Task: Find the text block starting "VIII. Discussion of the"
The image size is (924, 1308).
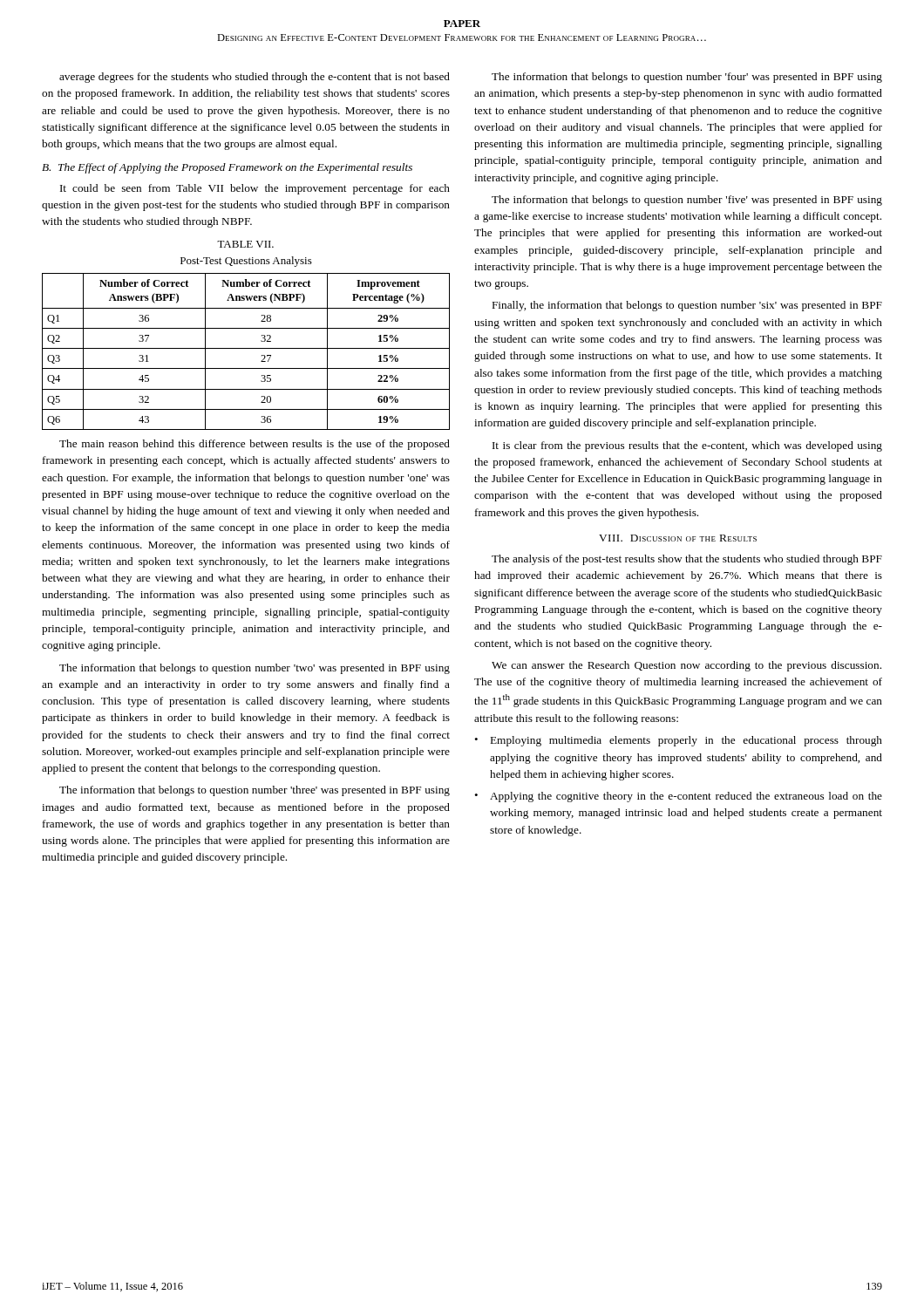Action: [x=678, y=537]
